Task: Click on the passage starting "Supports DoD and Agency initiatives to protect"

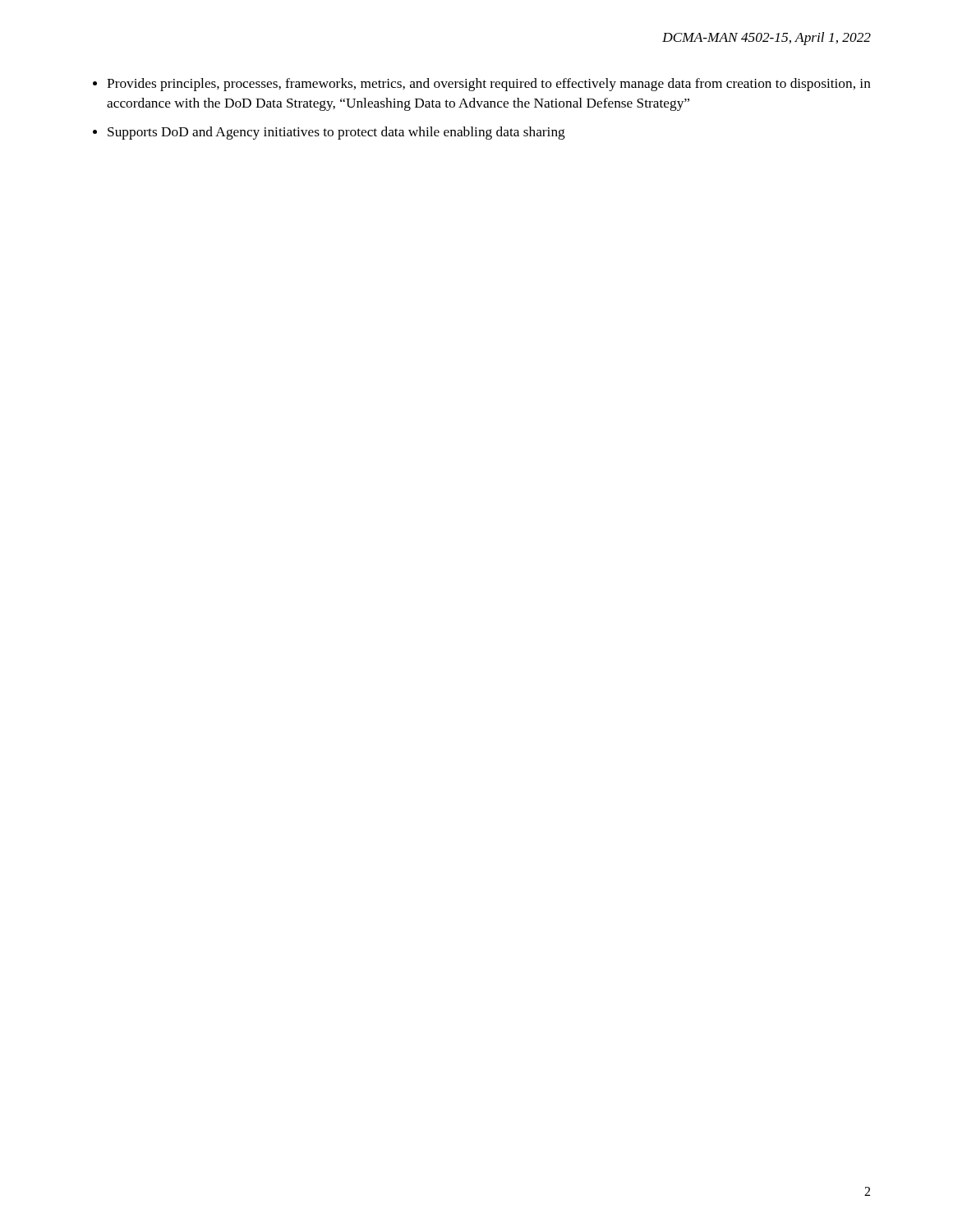Action: coord(336,131)
